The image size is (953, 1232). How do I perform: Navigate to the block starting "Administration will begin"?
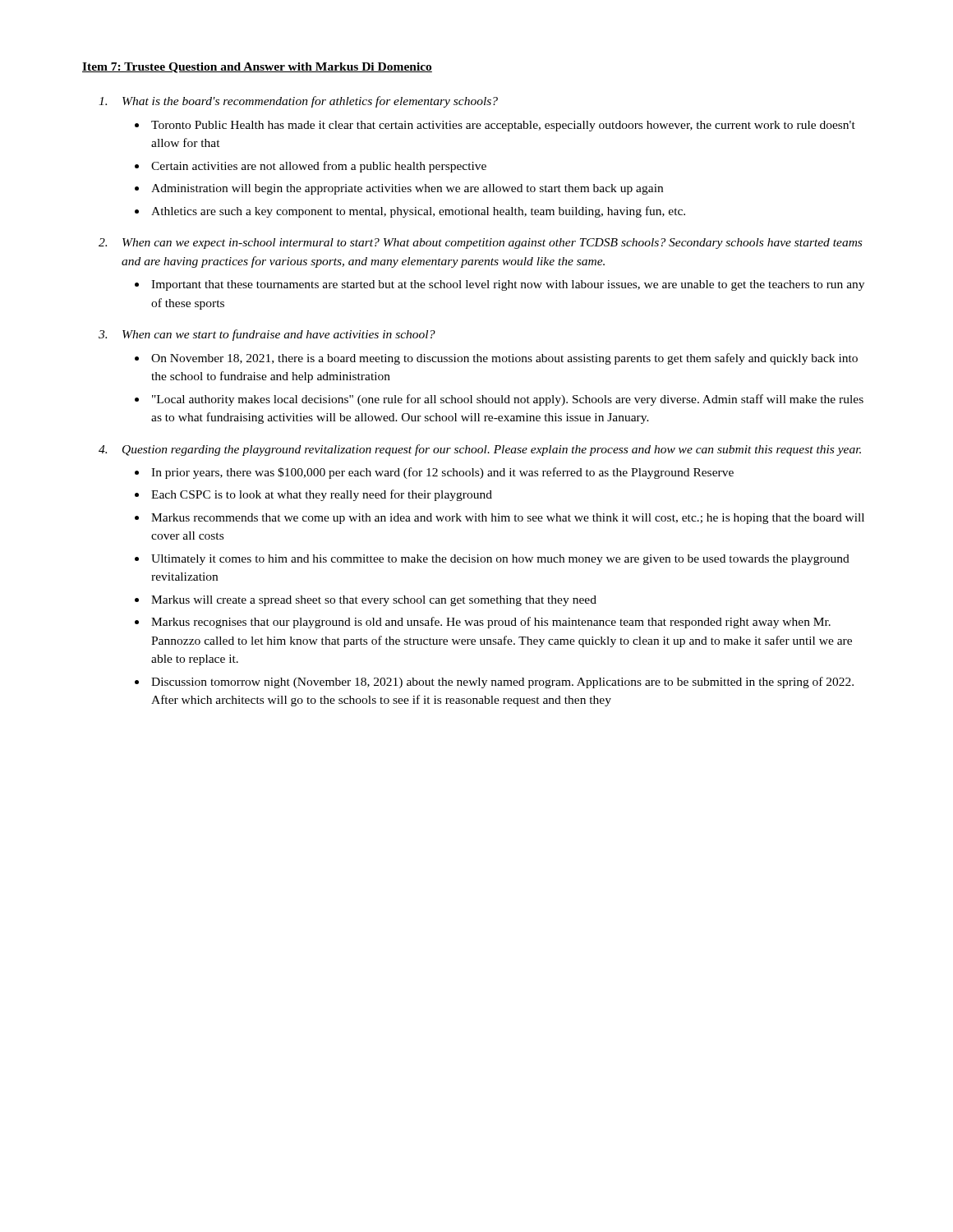coord(407,188)
